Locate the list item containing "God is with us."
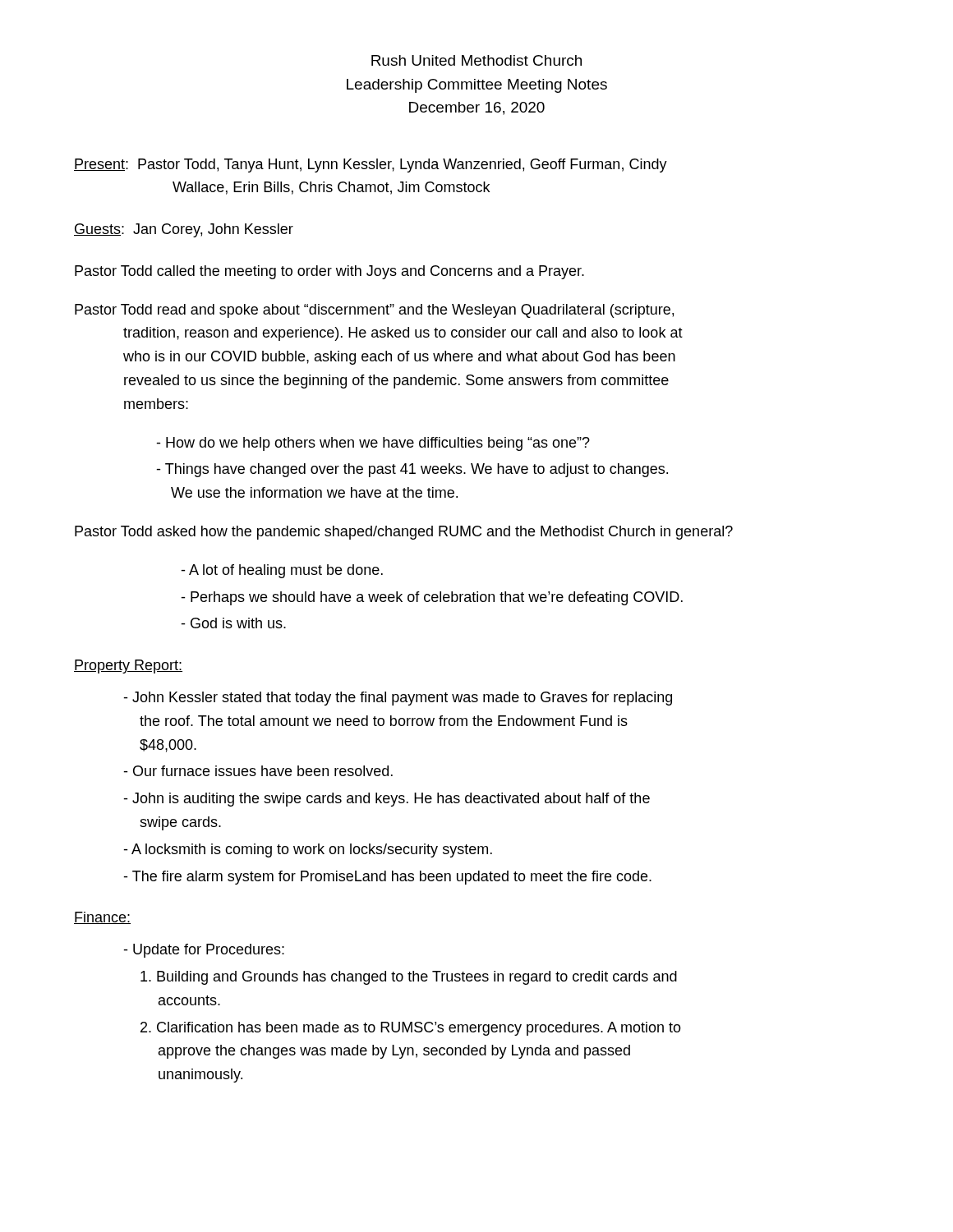Viewport: 953px width, 1232px height. (234, 624)
